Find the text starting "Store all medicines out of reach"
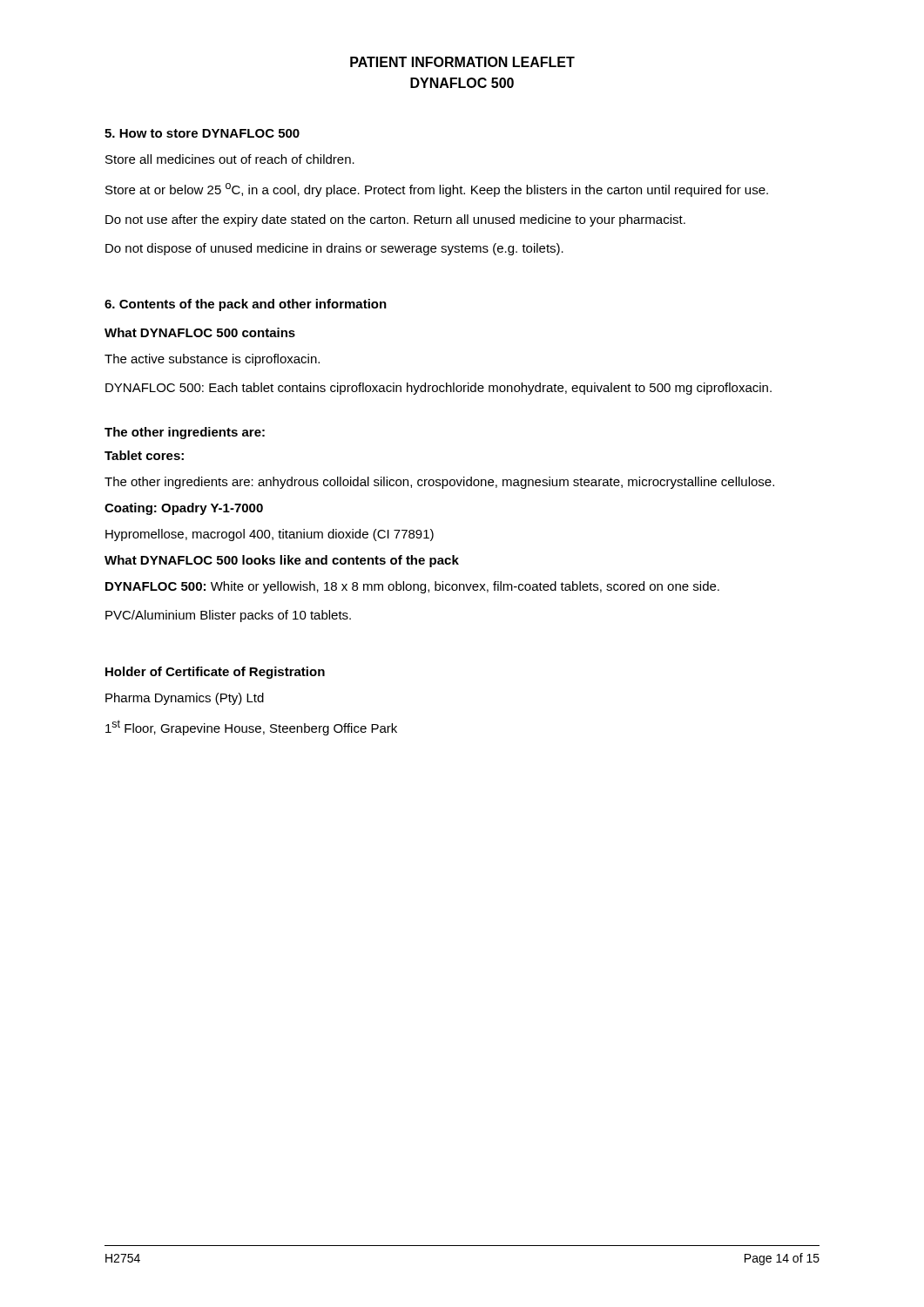 [230, 159]
